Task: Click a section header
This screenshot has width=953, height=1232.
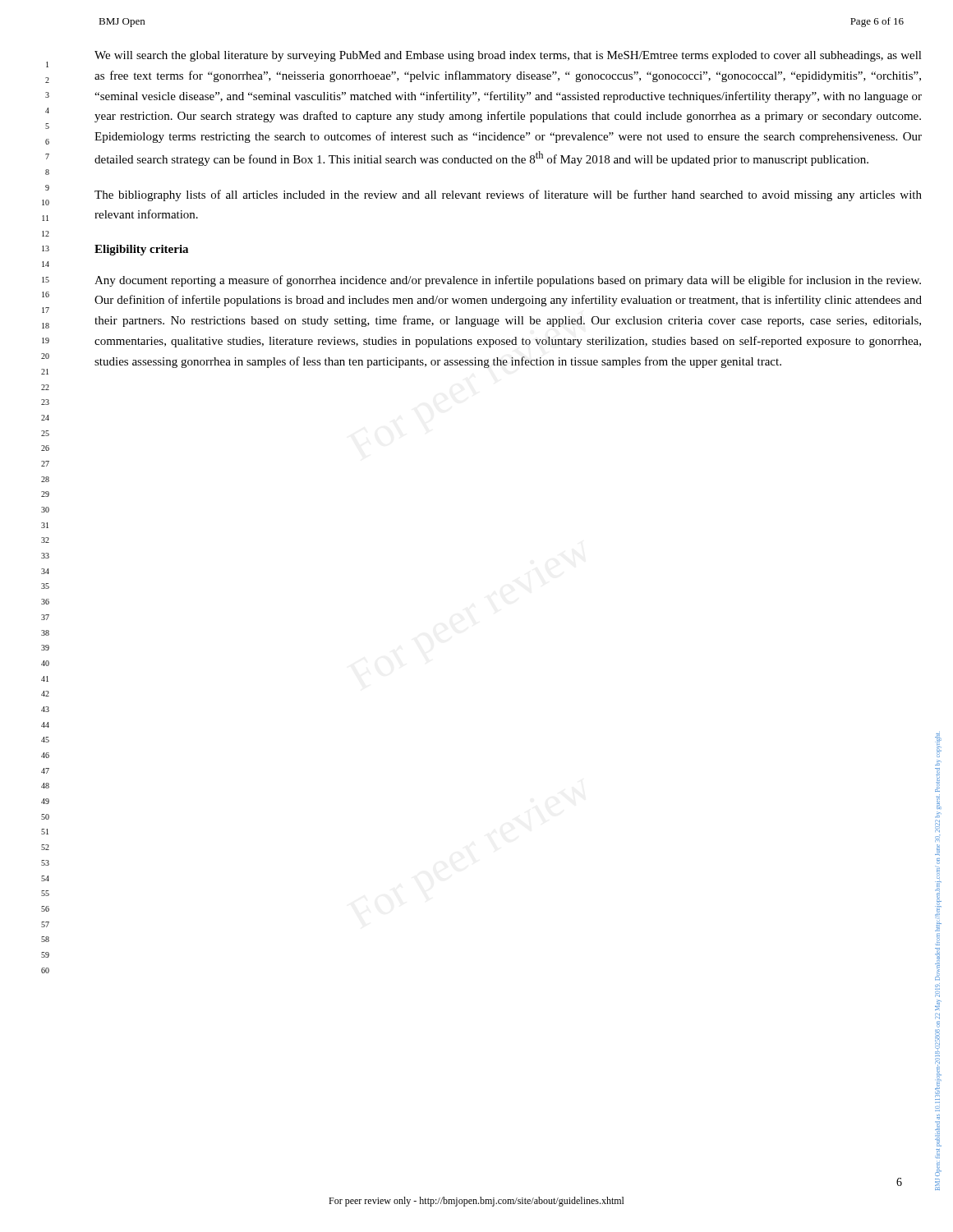Action: pos(142,249)
